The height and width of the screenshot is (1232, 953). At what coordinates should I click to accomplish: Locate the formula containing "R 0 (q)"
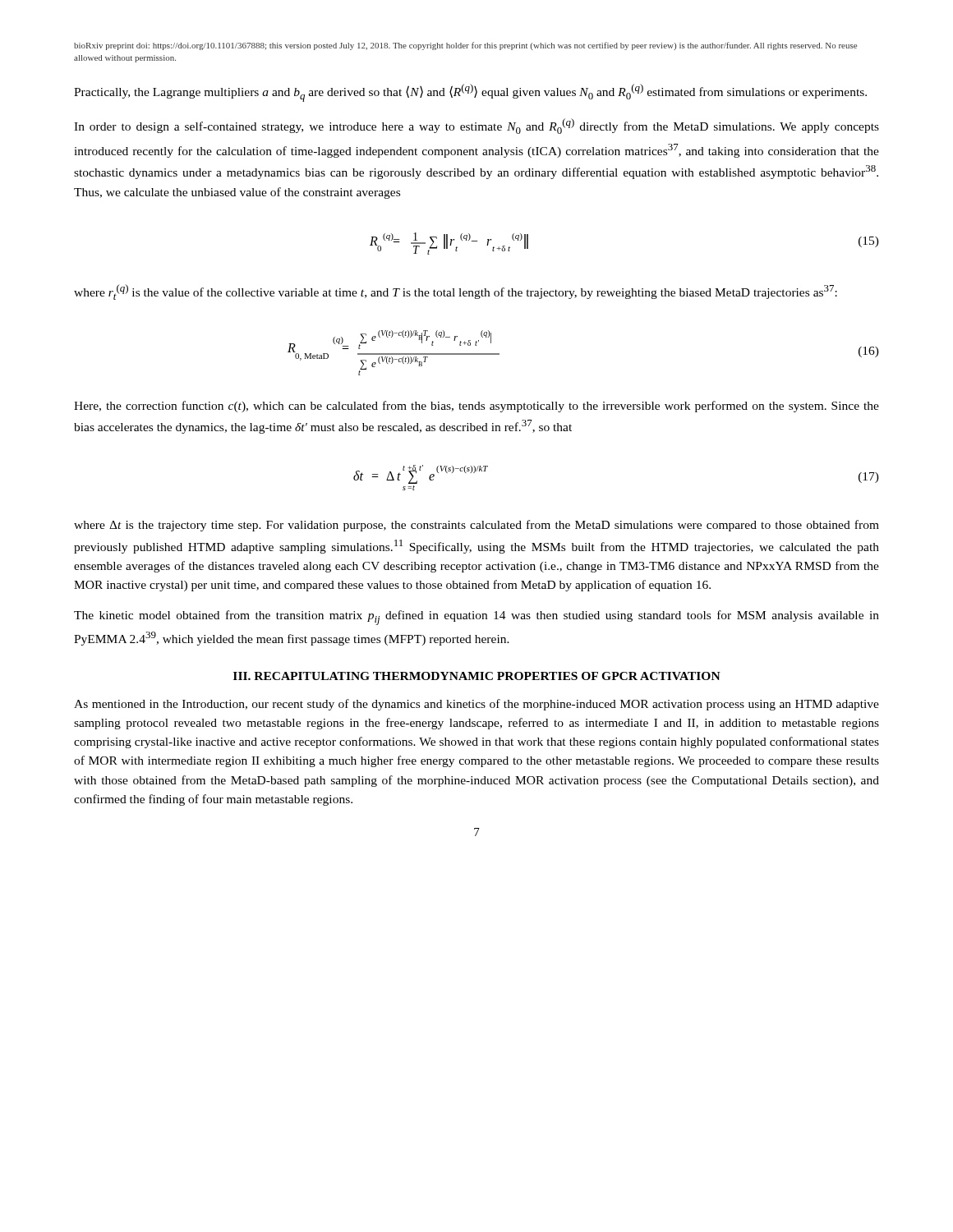click(x=447, y=244)
